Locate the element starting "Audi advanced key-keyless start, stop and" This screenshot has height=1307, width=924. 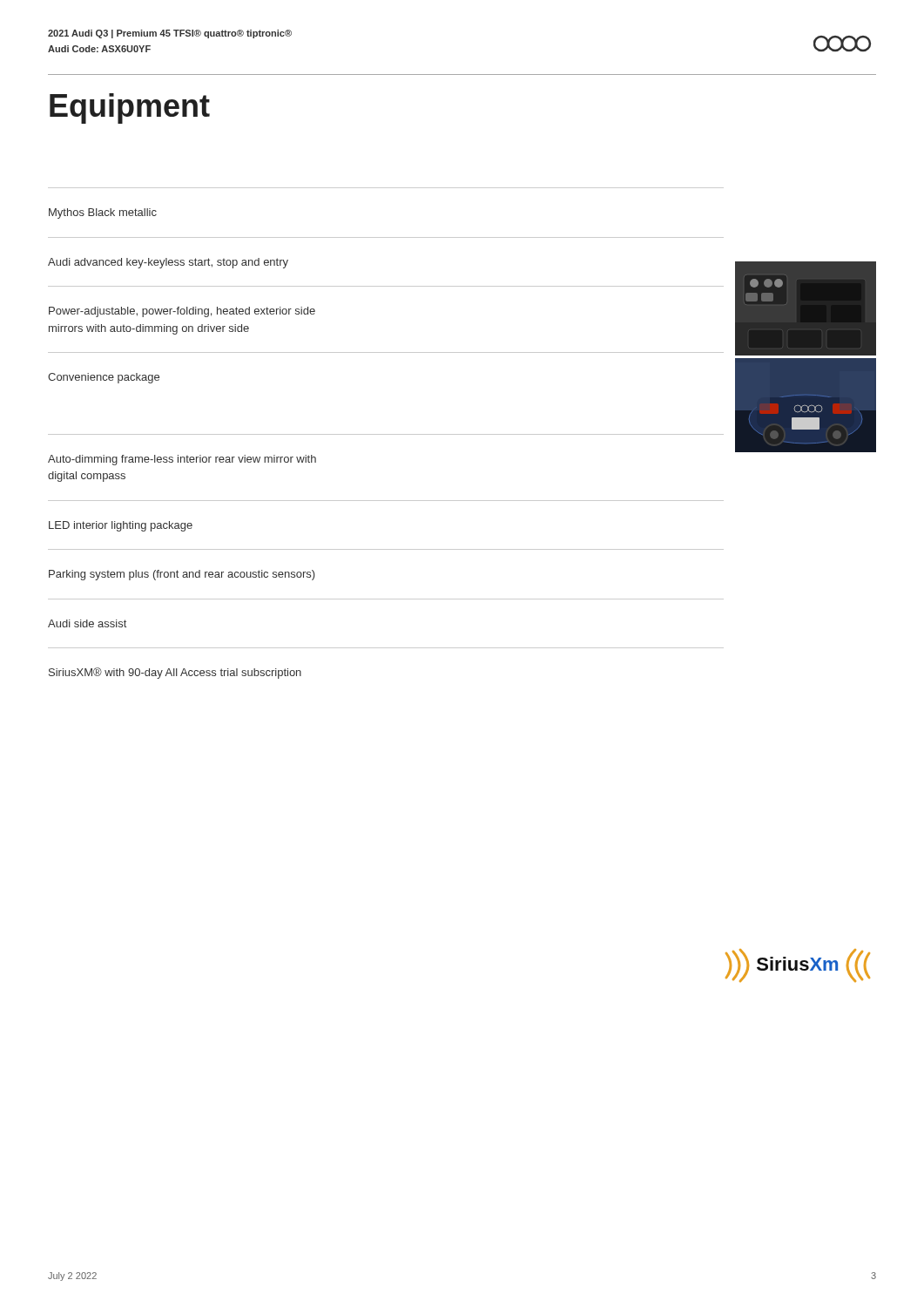[168, 261]
